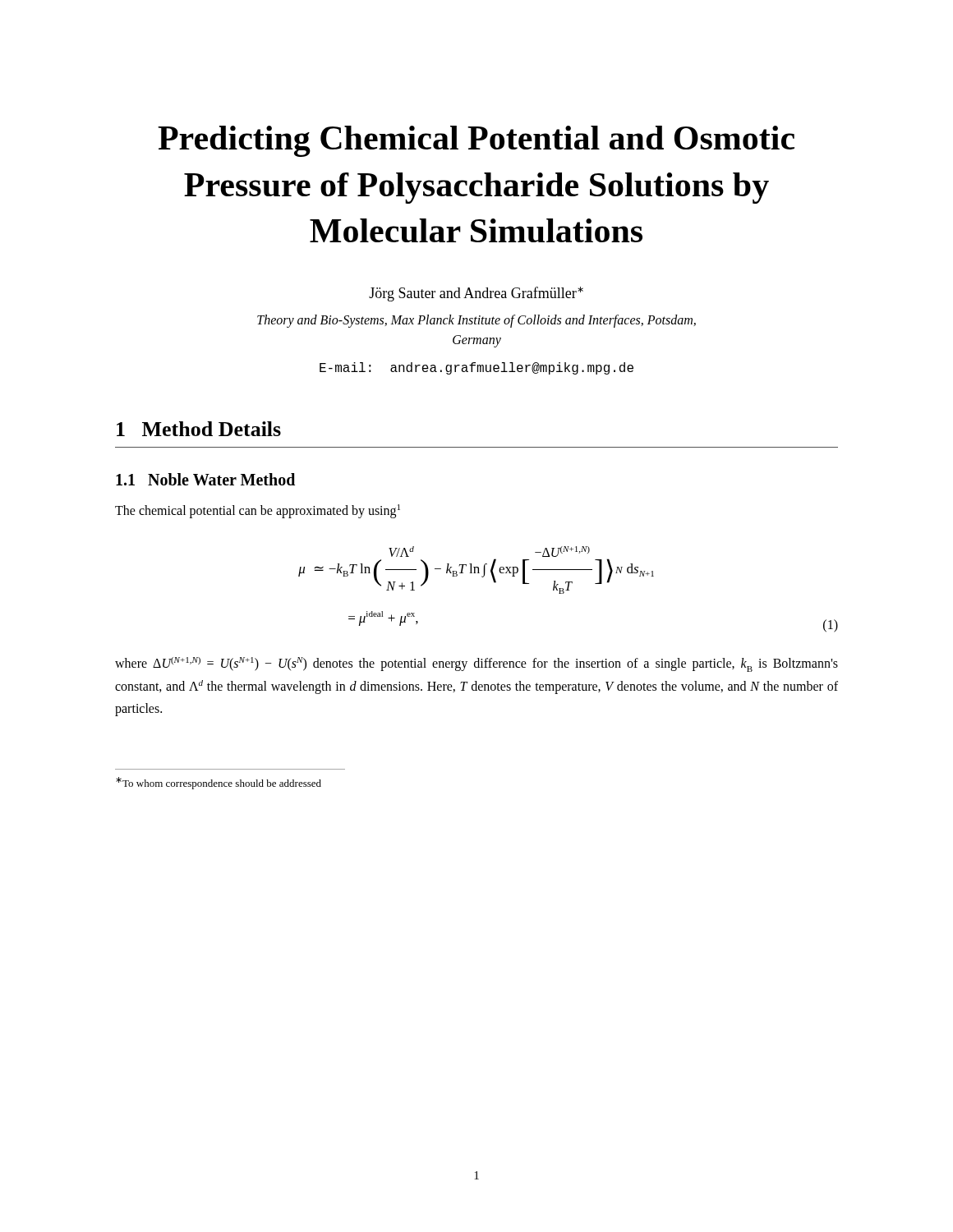
Task: Select the text starting "E-mail: andrea.grafmueller@mpikg.mpg.de"
Action: point(476,369)
